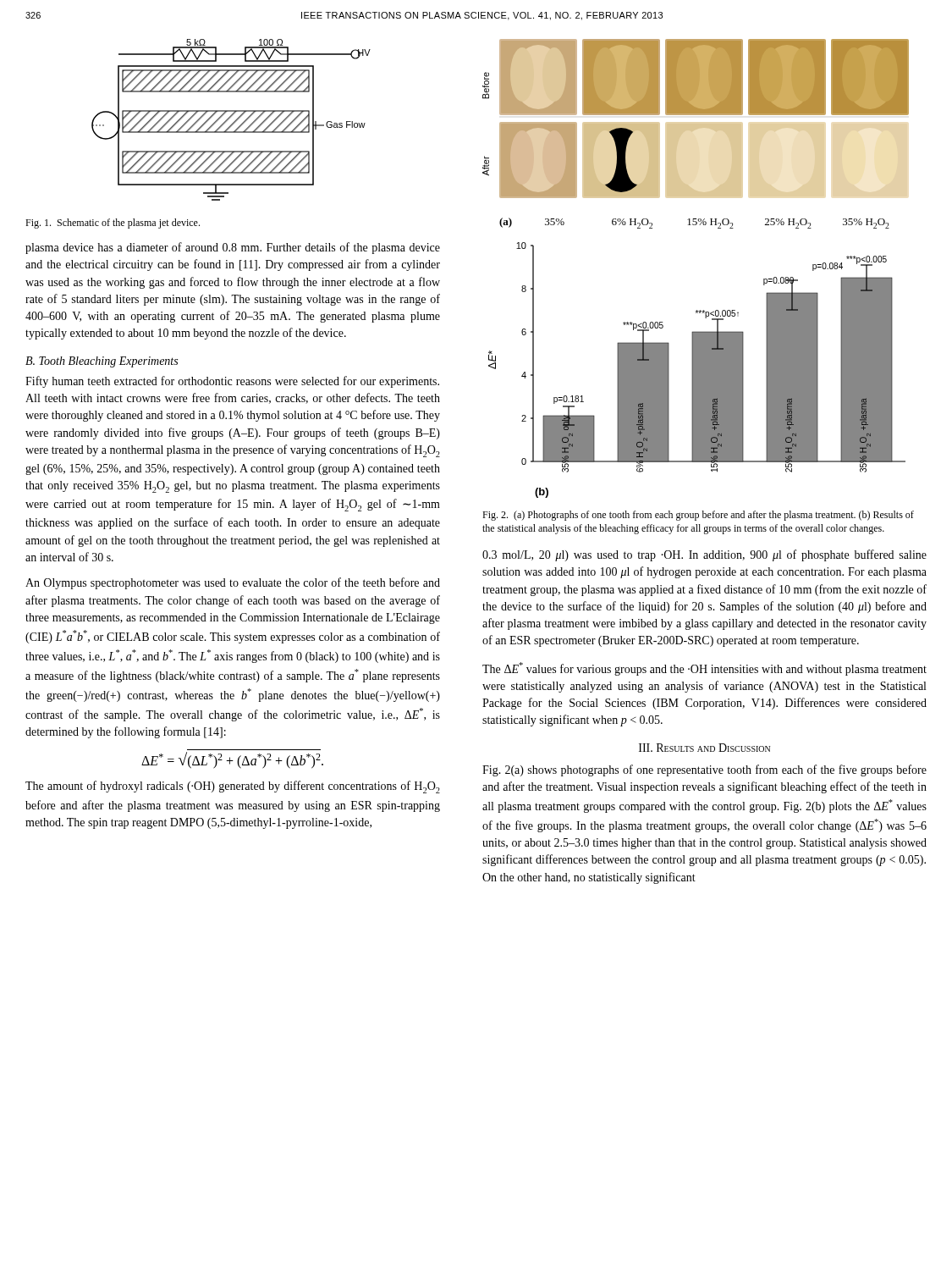Click the section header that begins "III. Results and"
The height and width of the screenshot is (1270, 952).
point(704,748)
